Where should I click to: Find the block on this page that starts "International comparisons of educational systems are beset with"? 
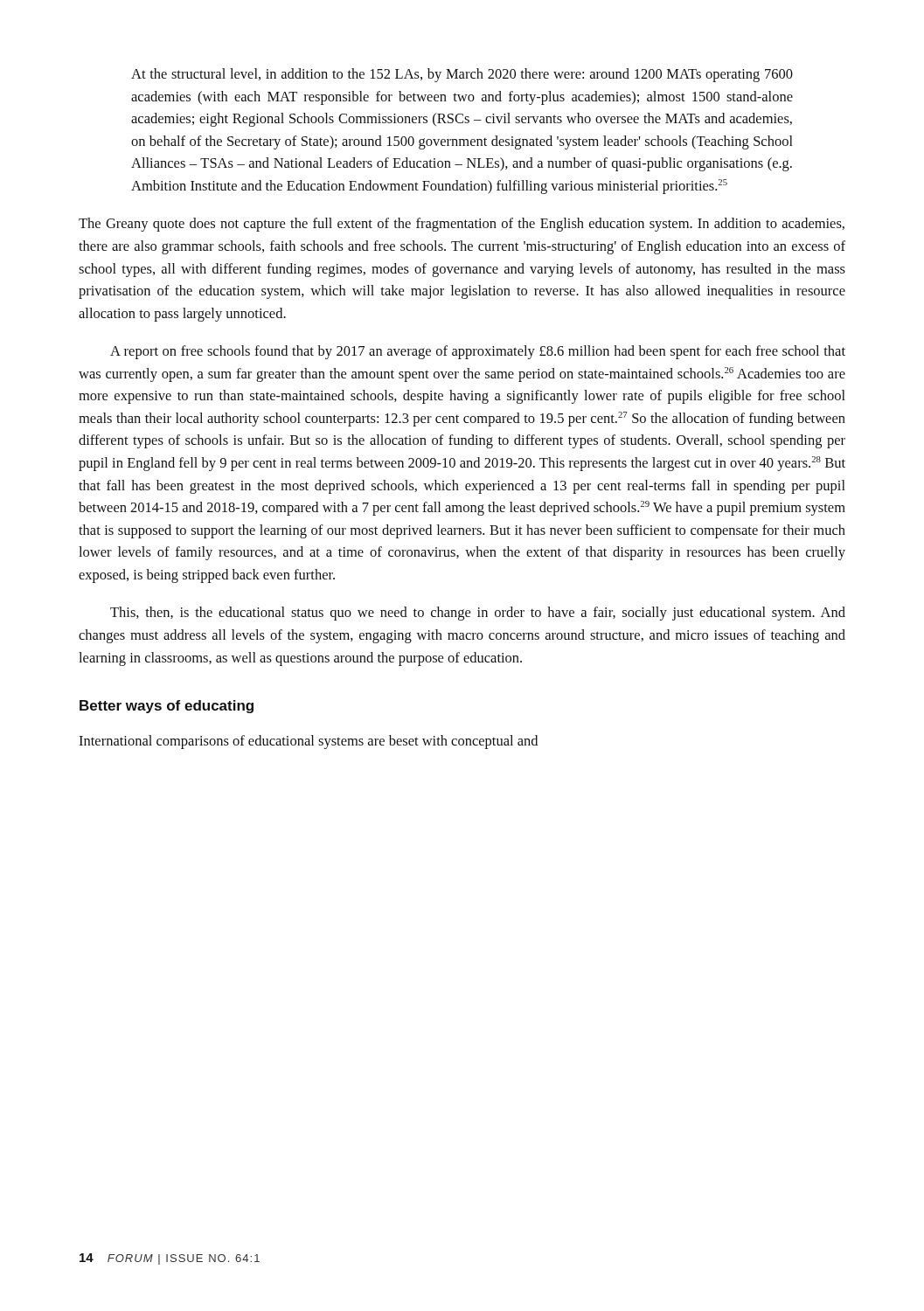pos(308,741)
